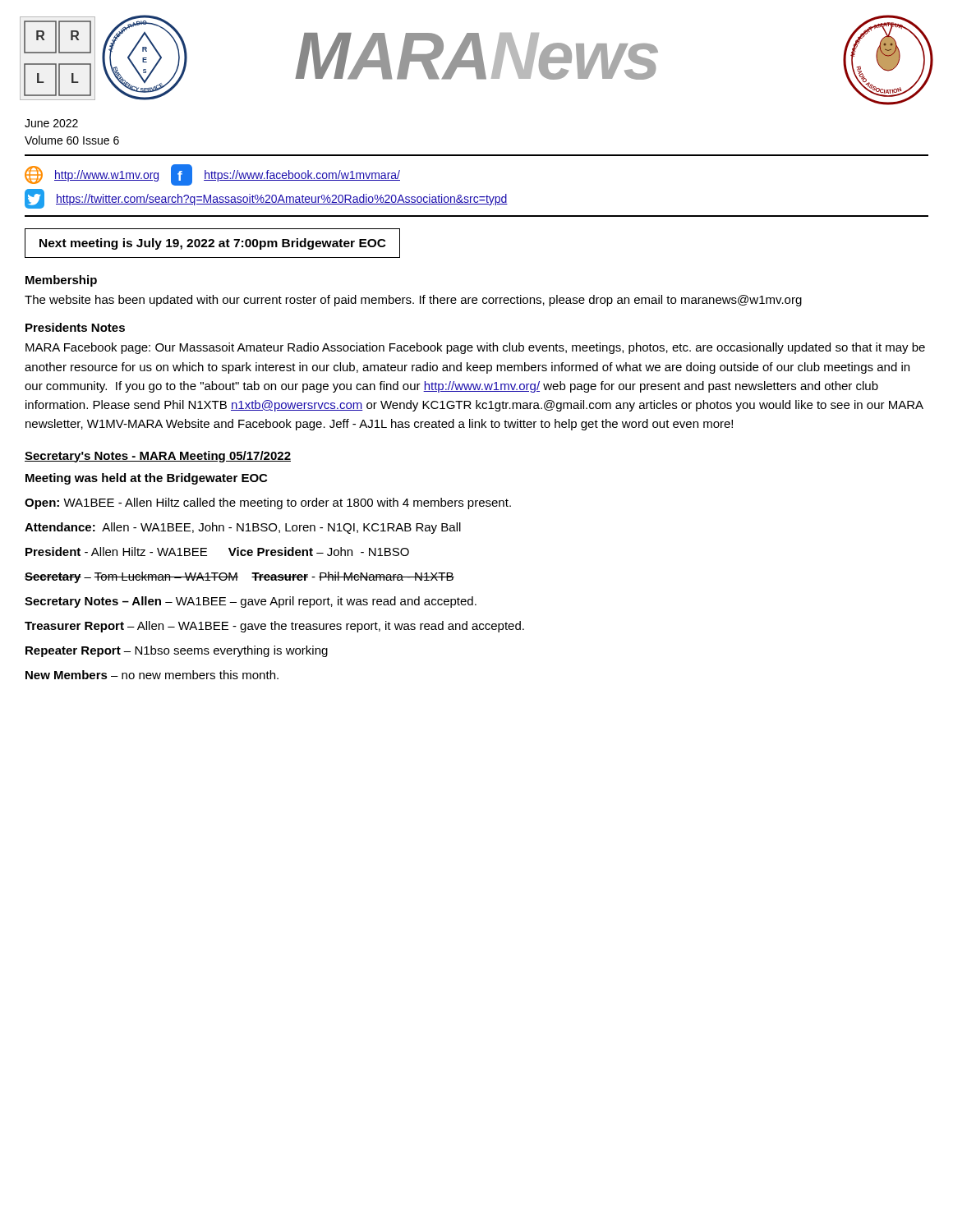Viewport: 953px width, 1232px height.
Task: Click on the element starting "Secretary's Notes - MARA Meeting 05/17/2022"
Action: pyautogui.click(x=158, y=455)
